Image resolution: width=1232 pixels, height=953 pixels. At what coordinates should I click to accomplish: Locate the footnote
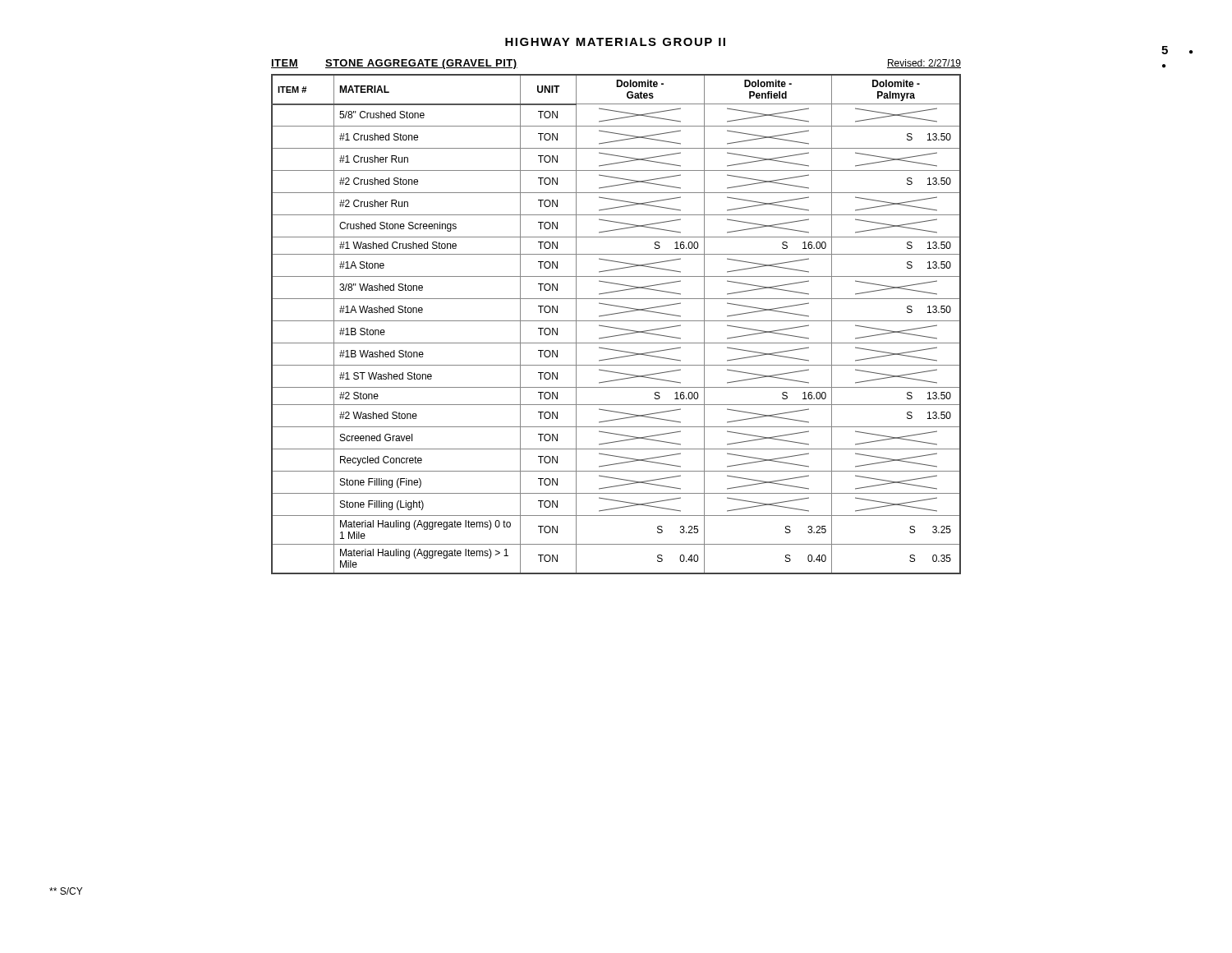tap(66, 891)
